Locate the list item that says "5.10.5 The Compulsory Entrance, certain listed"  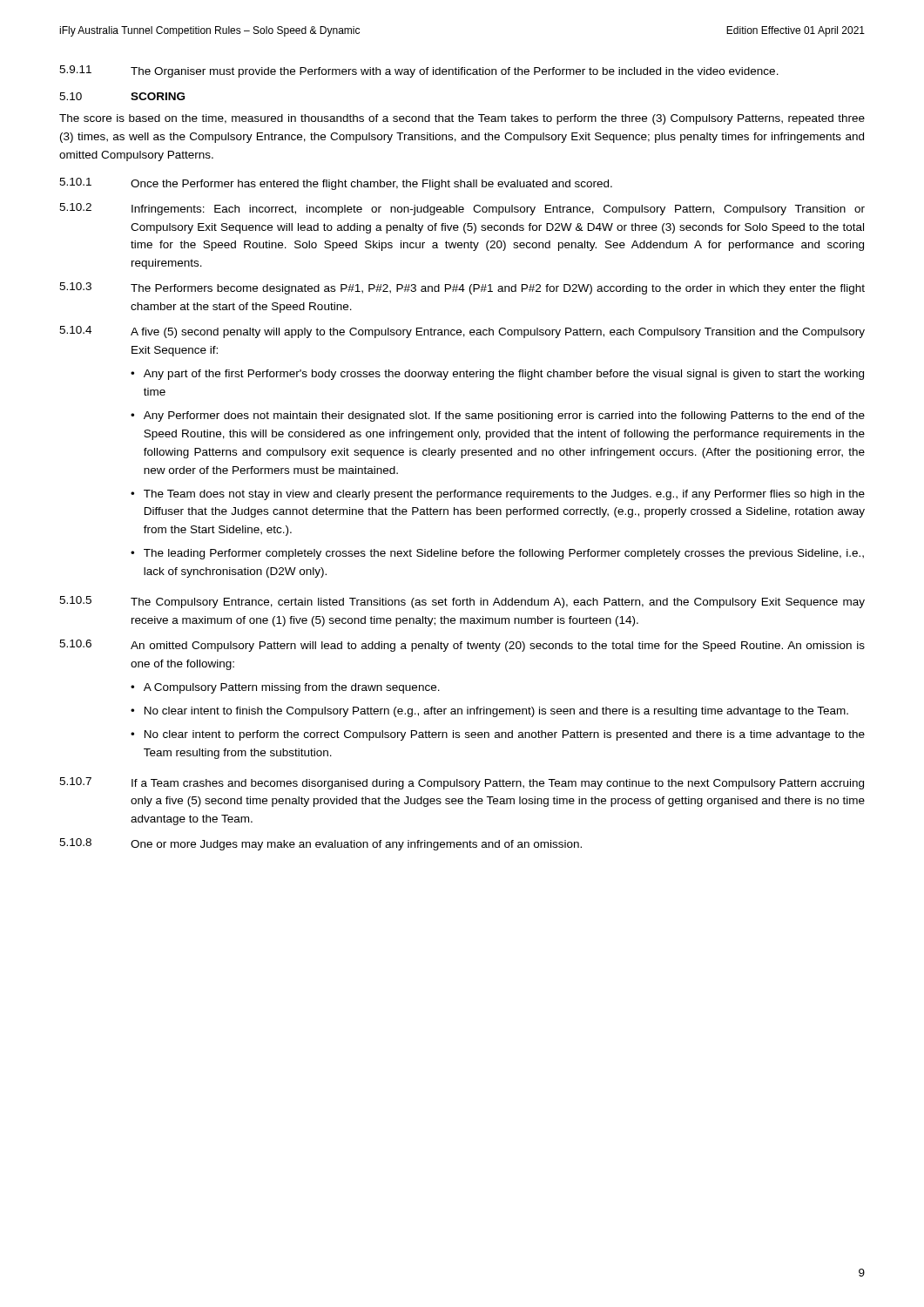click(x=462, y=612)
